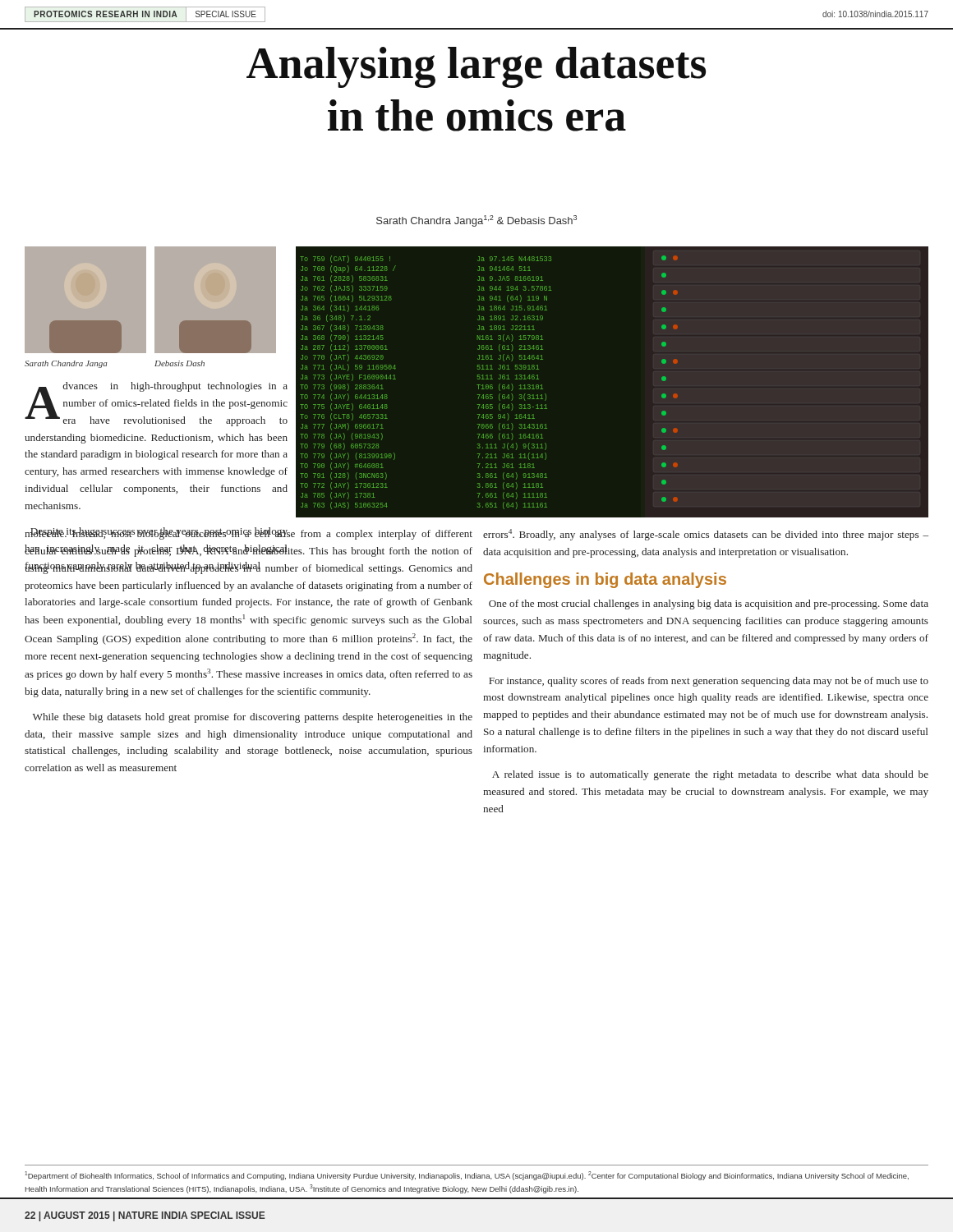
Task: Click on the passage starting "Advances in high-throughput"
Action: pyautogui.click(x=156, y=476)
